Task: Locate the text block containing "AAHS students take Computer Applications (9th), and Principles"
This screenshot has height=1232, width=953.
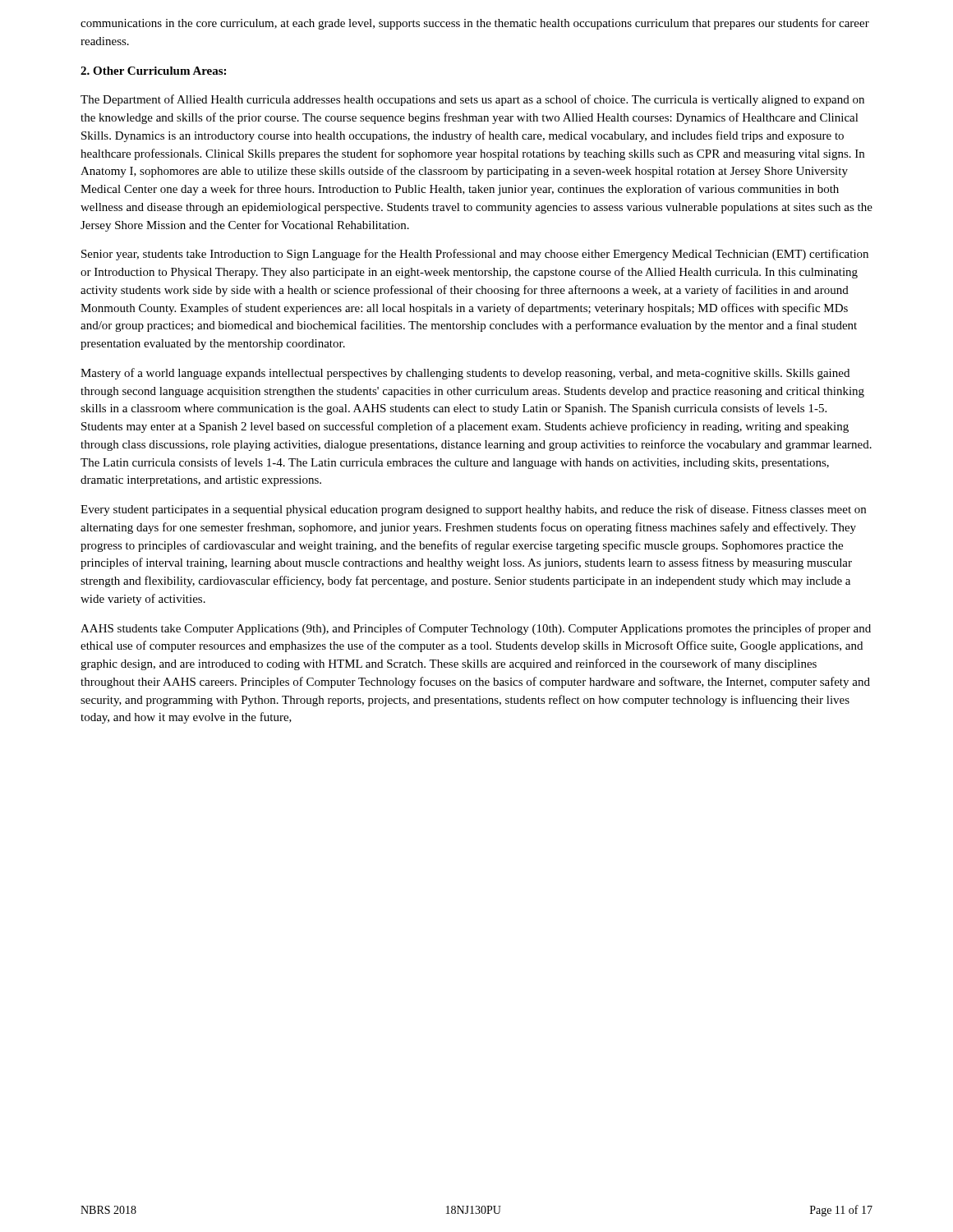Action: tap(476, 673)
